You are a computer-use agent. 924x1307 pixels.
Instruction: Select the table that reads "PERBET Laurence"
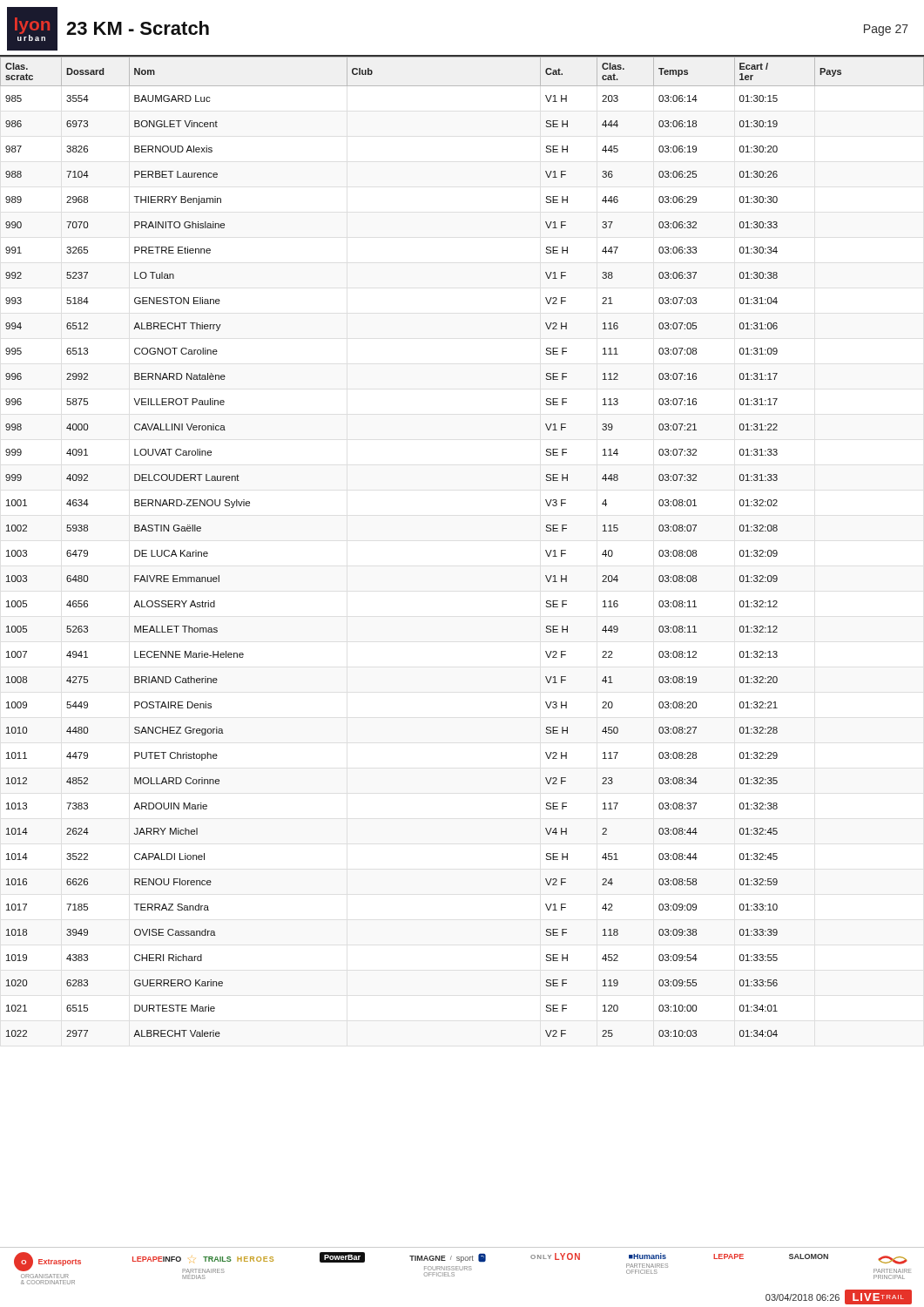click(x=462, y=552)
